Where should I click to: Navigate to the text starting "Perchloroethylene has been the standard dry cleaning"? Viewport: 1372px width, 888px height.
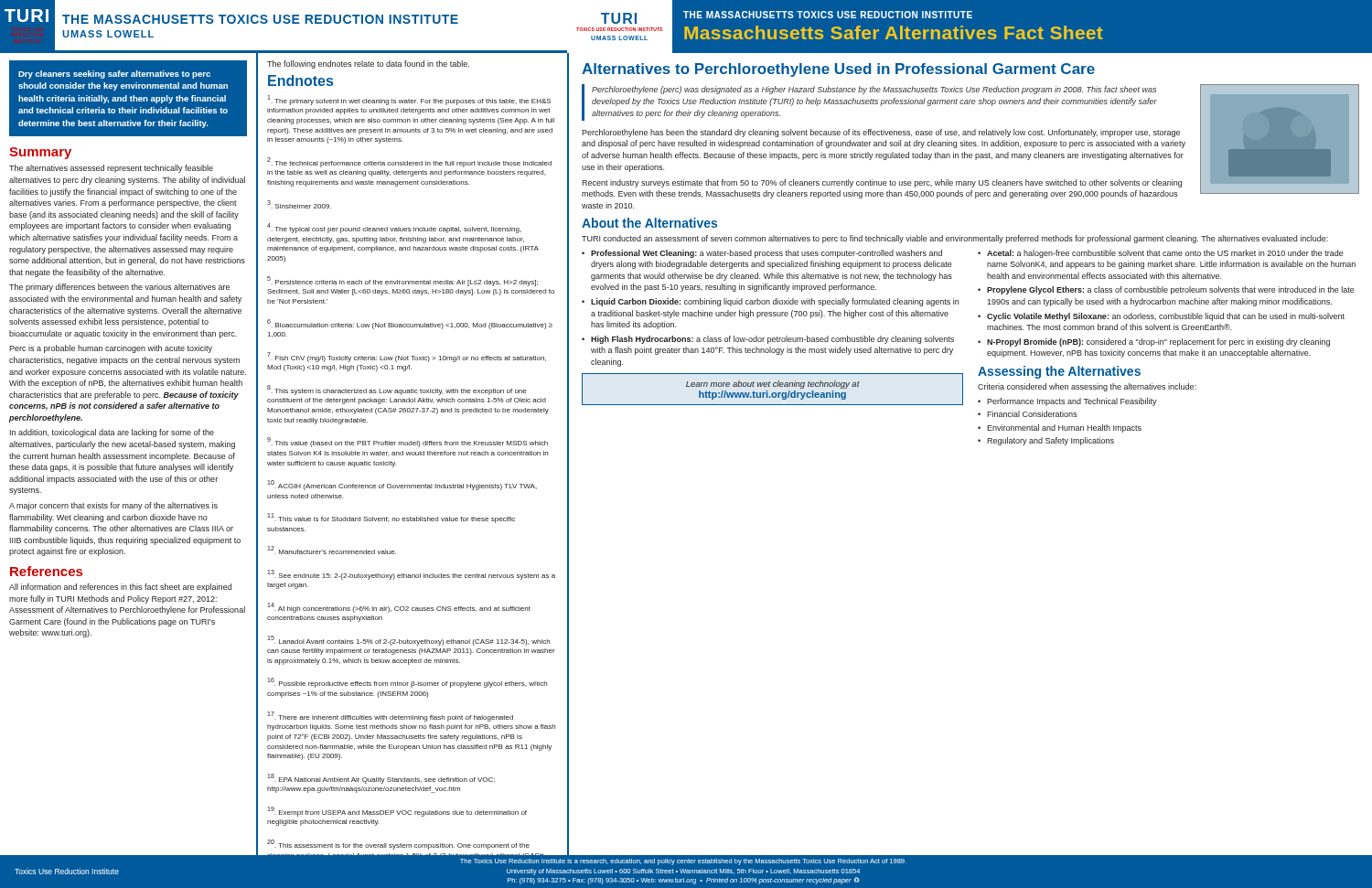883,150
